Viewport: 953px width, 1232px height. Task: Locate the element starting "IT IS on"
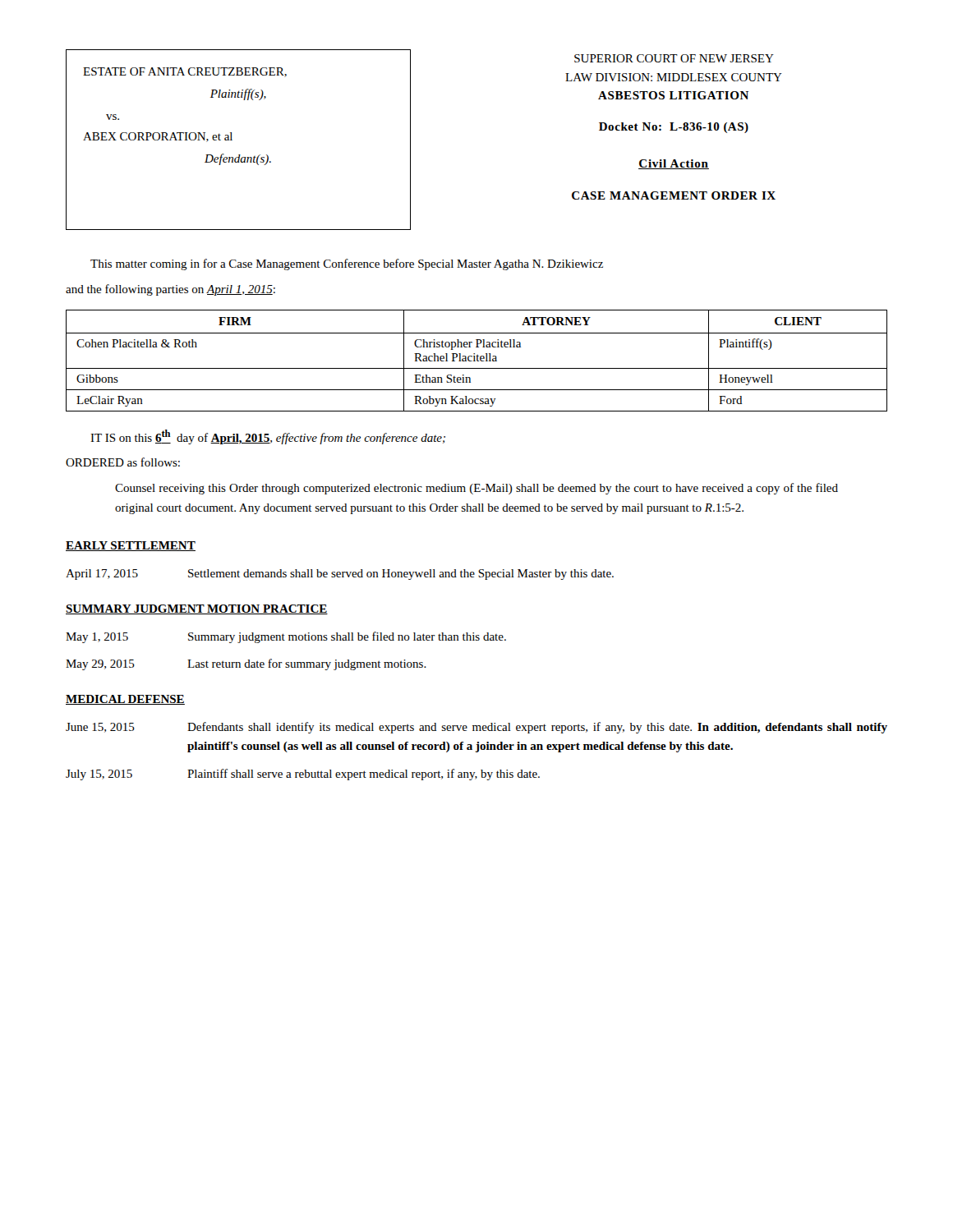tap(256, 436)
